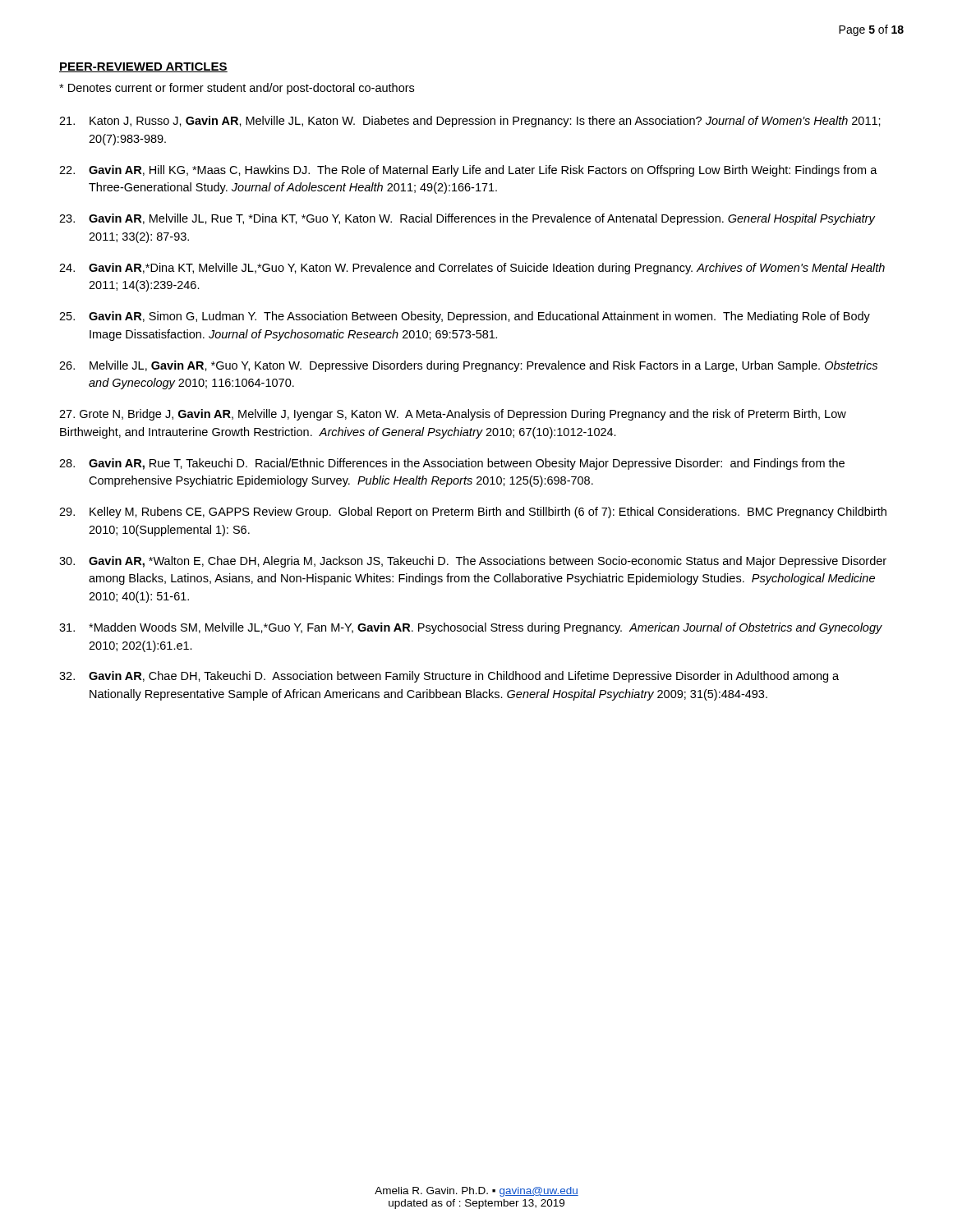Find the element starting "24. Gavin AR,*Dina KT, Melville"
This screenshot has width=953, height=1232.
click(476, 277)
